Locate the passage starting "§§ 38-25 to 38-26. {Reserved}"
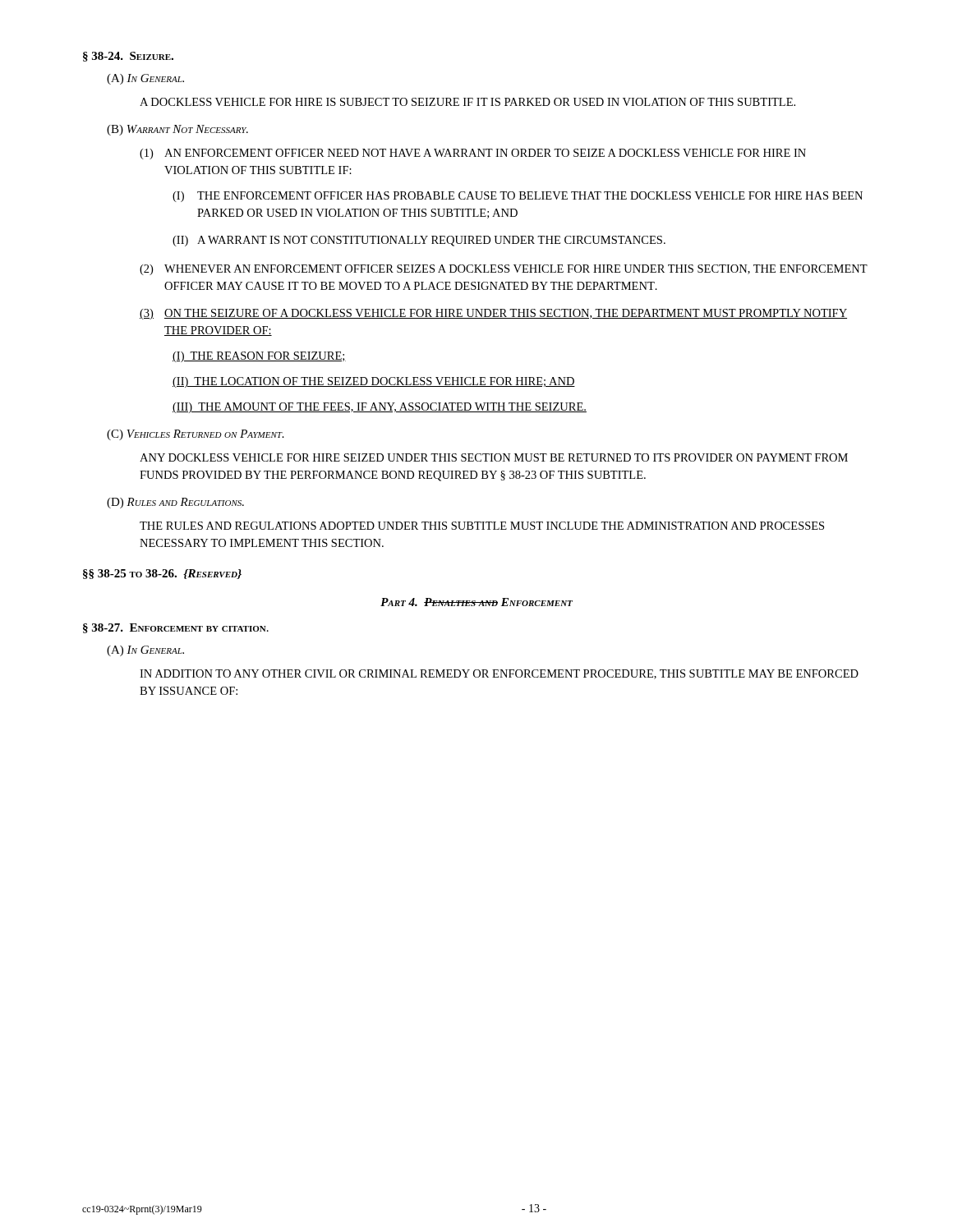 [162, 573]
